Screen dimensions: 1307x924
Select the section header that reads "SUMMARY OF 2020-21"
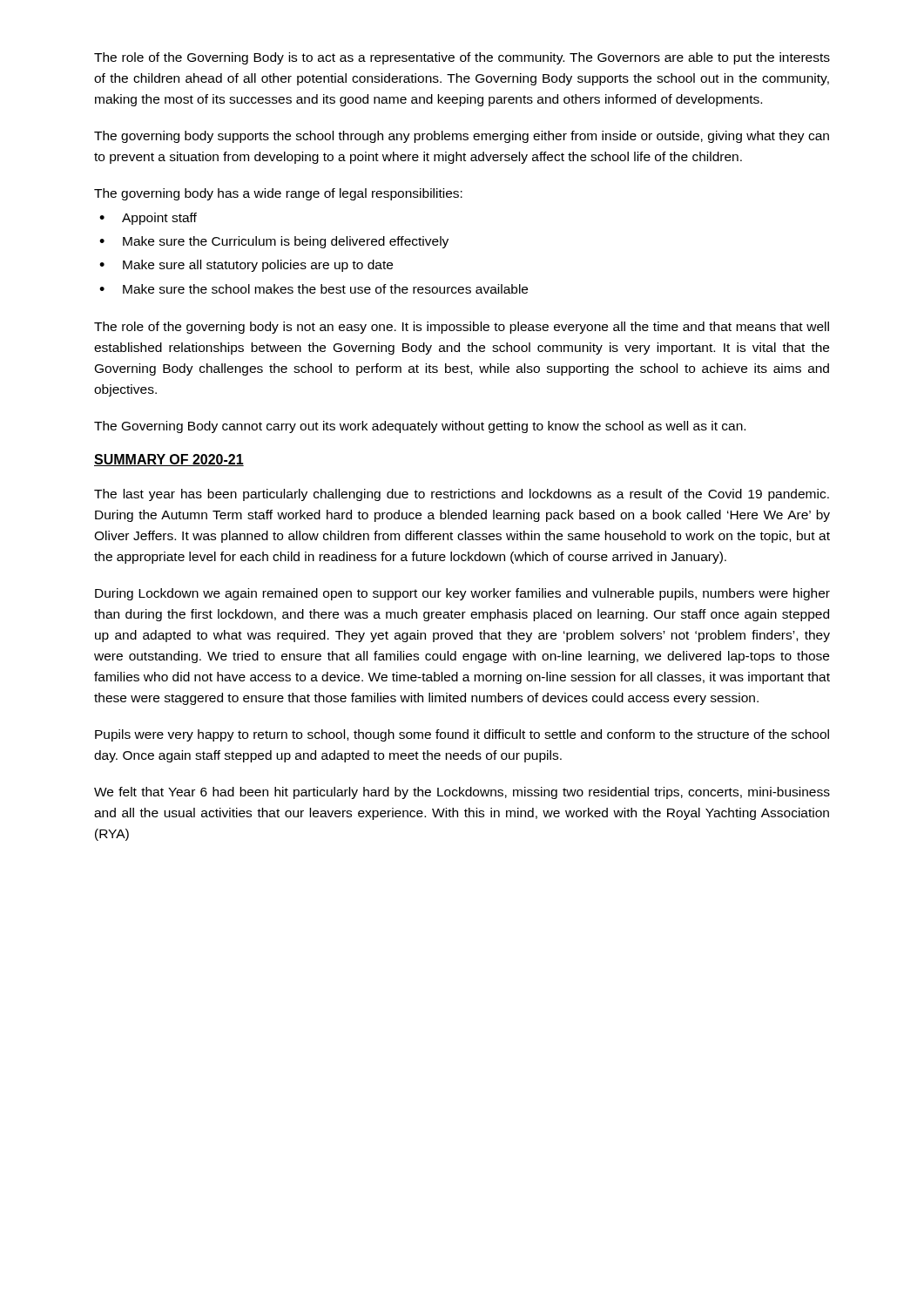click(x=169, y=460)
